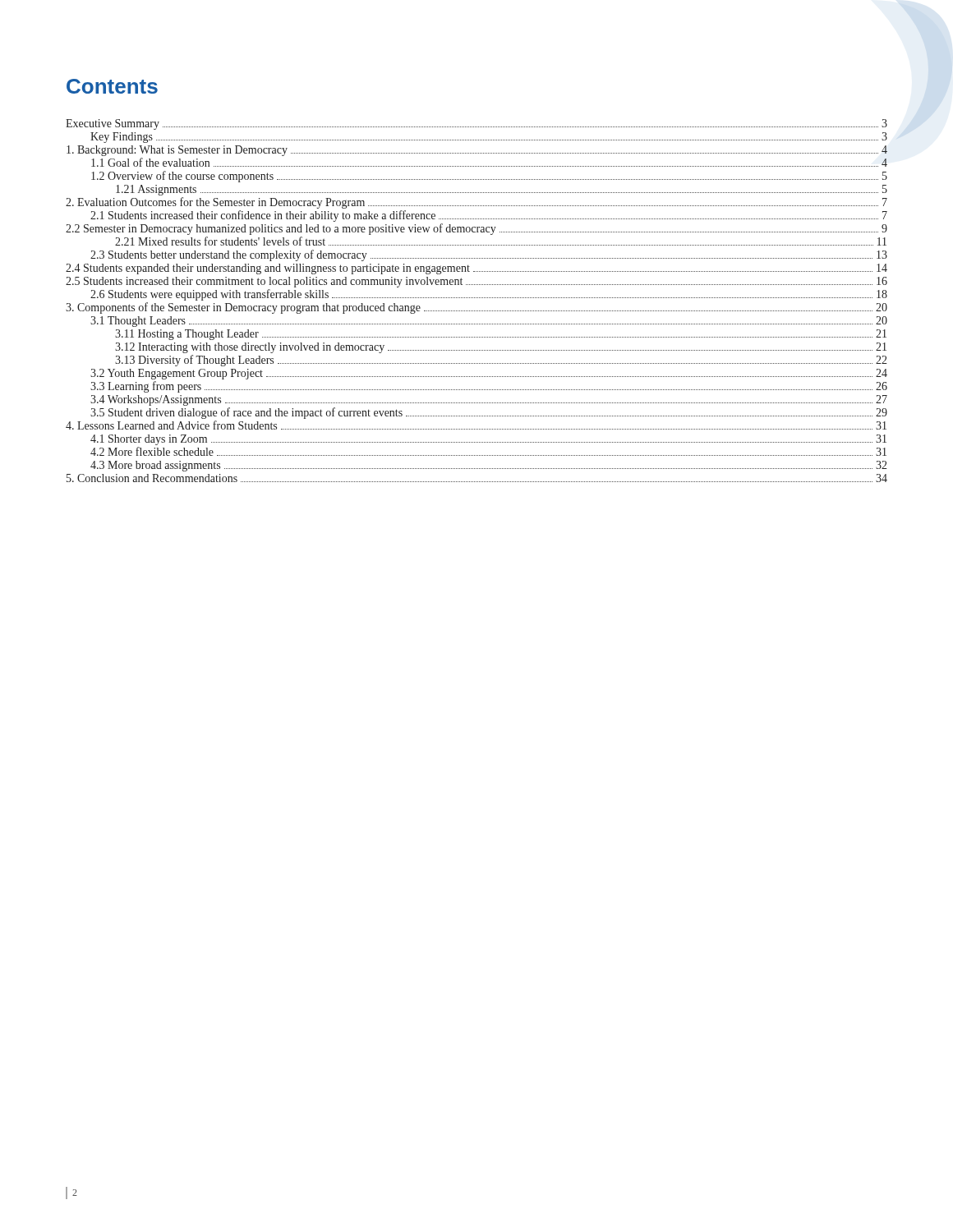Navigate to the passage starting "Background: What is Semester in Democracy"
The image size is (953, 1232).
[476, 150]
